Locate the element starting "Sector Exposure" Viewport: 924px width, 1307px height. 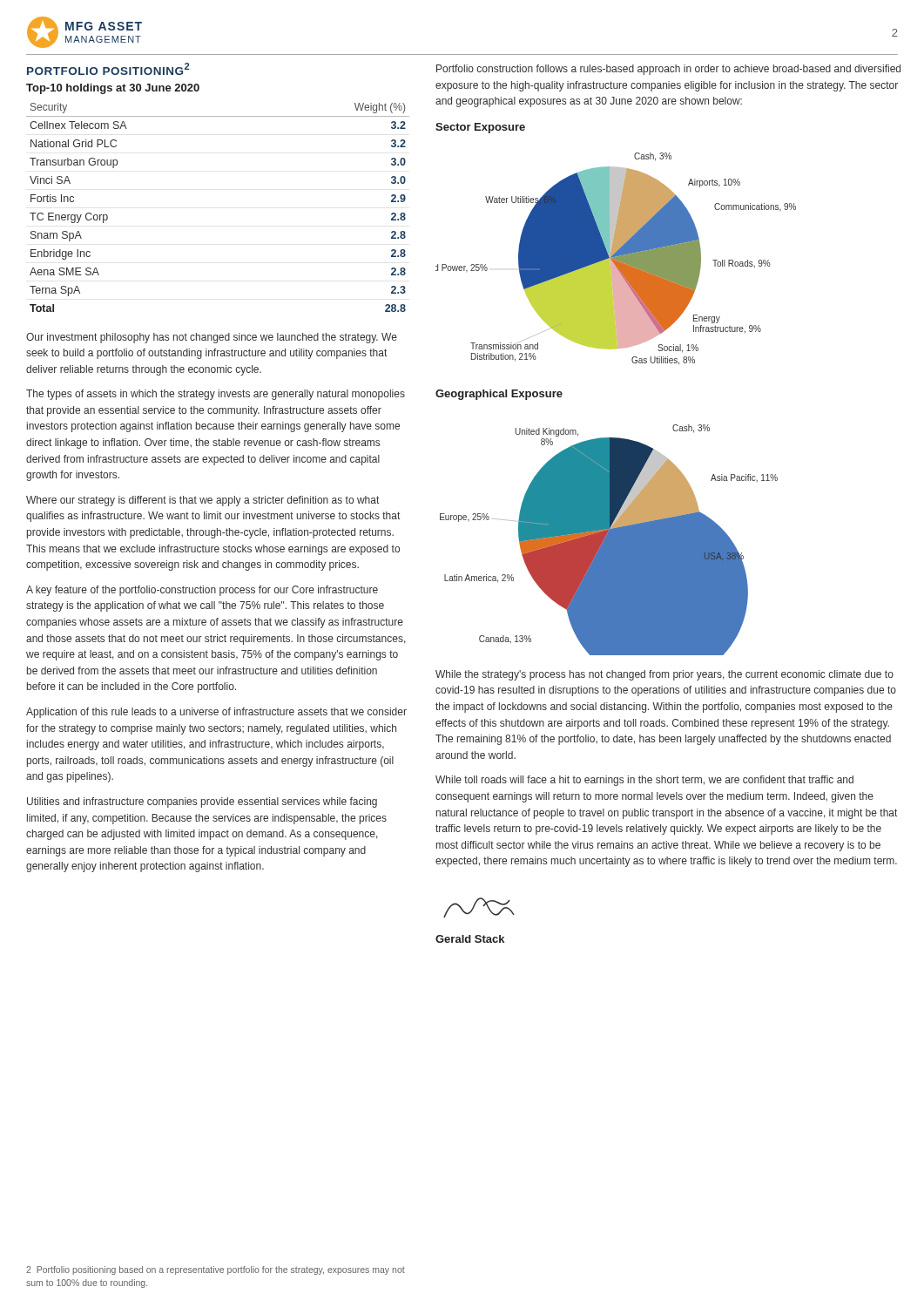click(480, 127)
